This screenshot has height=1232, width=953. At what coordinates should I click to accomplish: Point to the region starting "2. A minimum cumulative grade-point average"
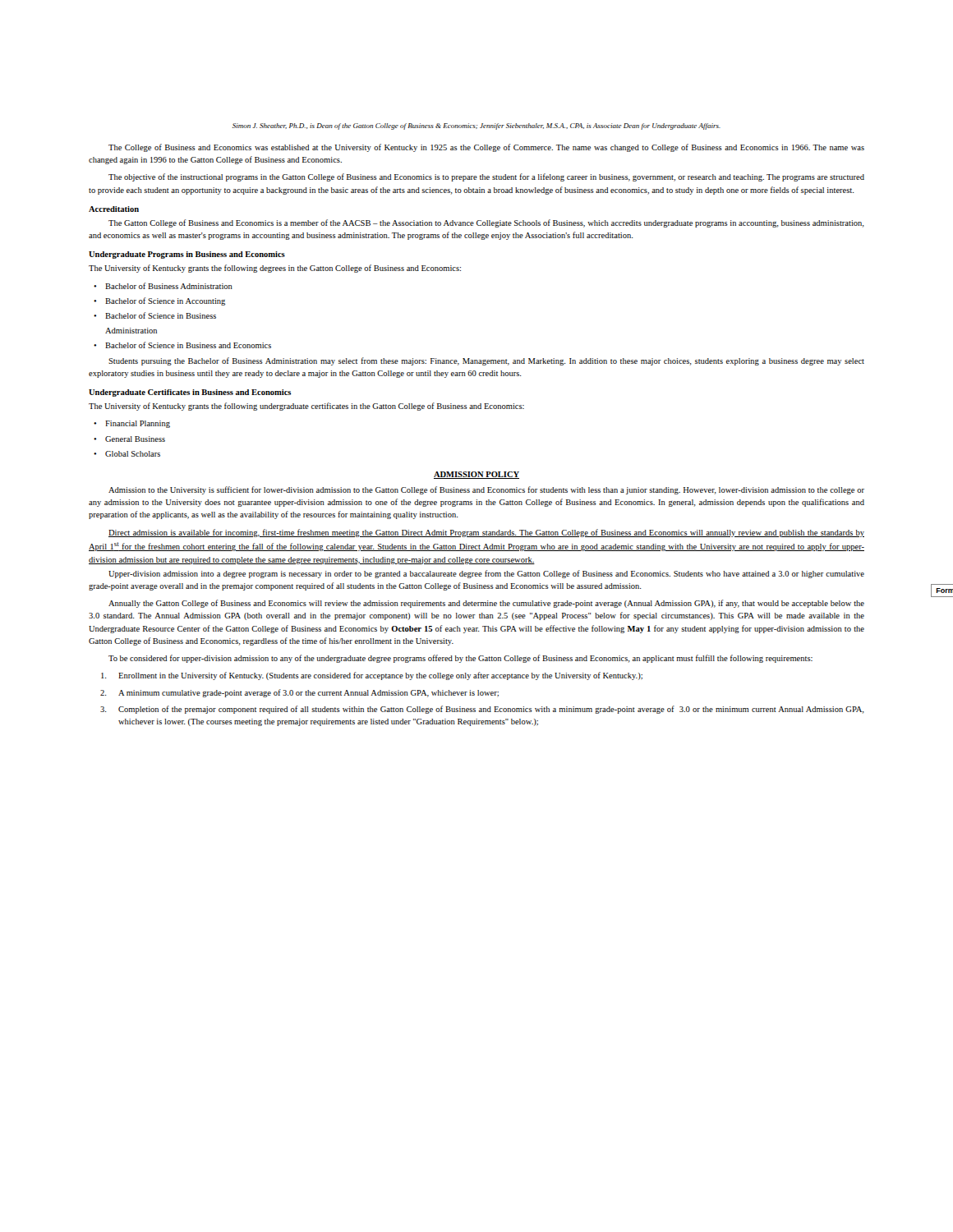(x=300, y=692)
